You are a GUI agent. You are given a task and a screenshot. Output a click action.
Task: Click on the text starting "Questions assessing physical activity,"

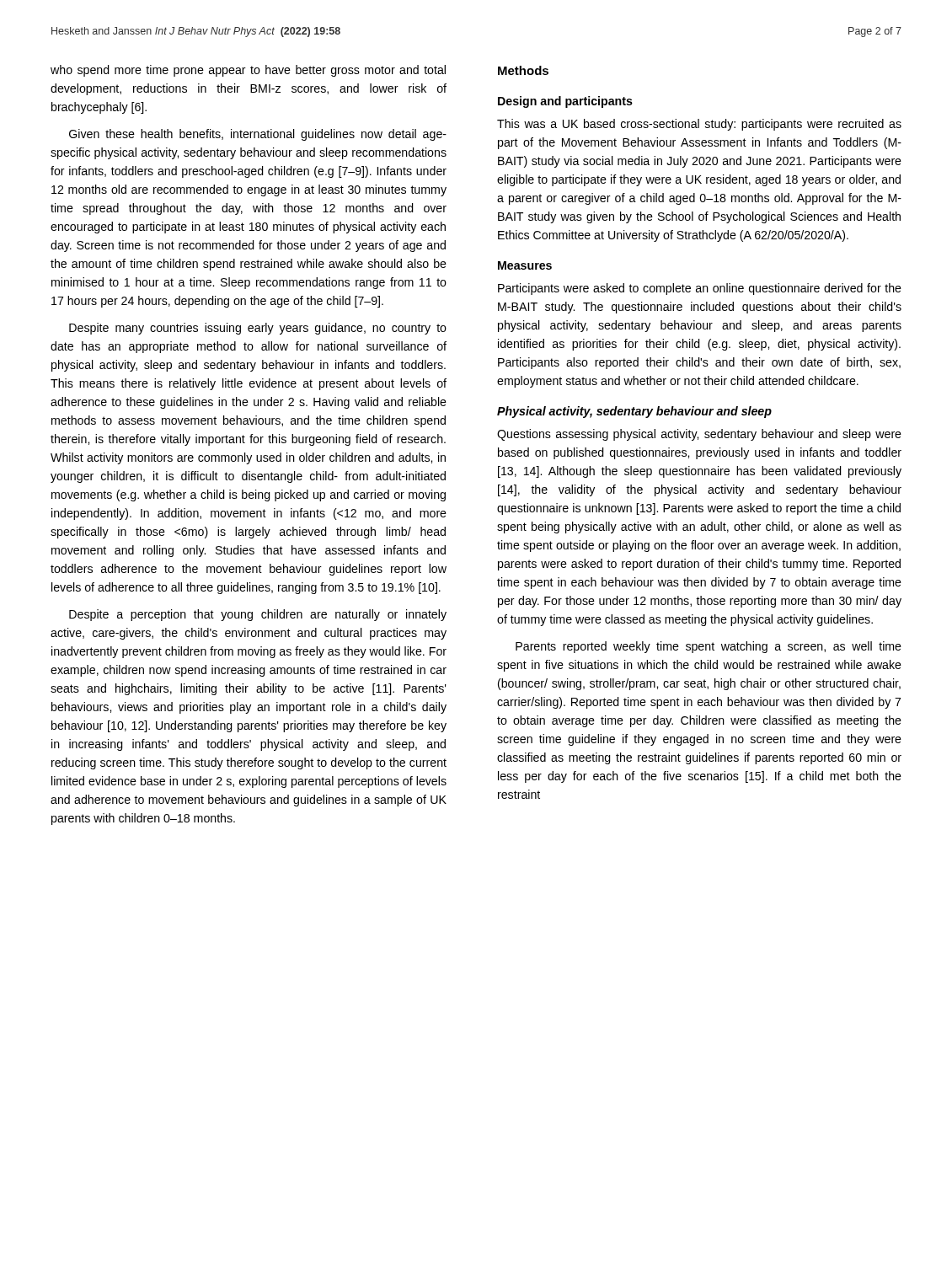point(699,527)
